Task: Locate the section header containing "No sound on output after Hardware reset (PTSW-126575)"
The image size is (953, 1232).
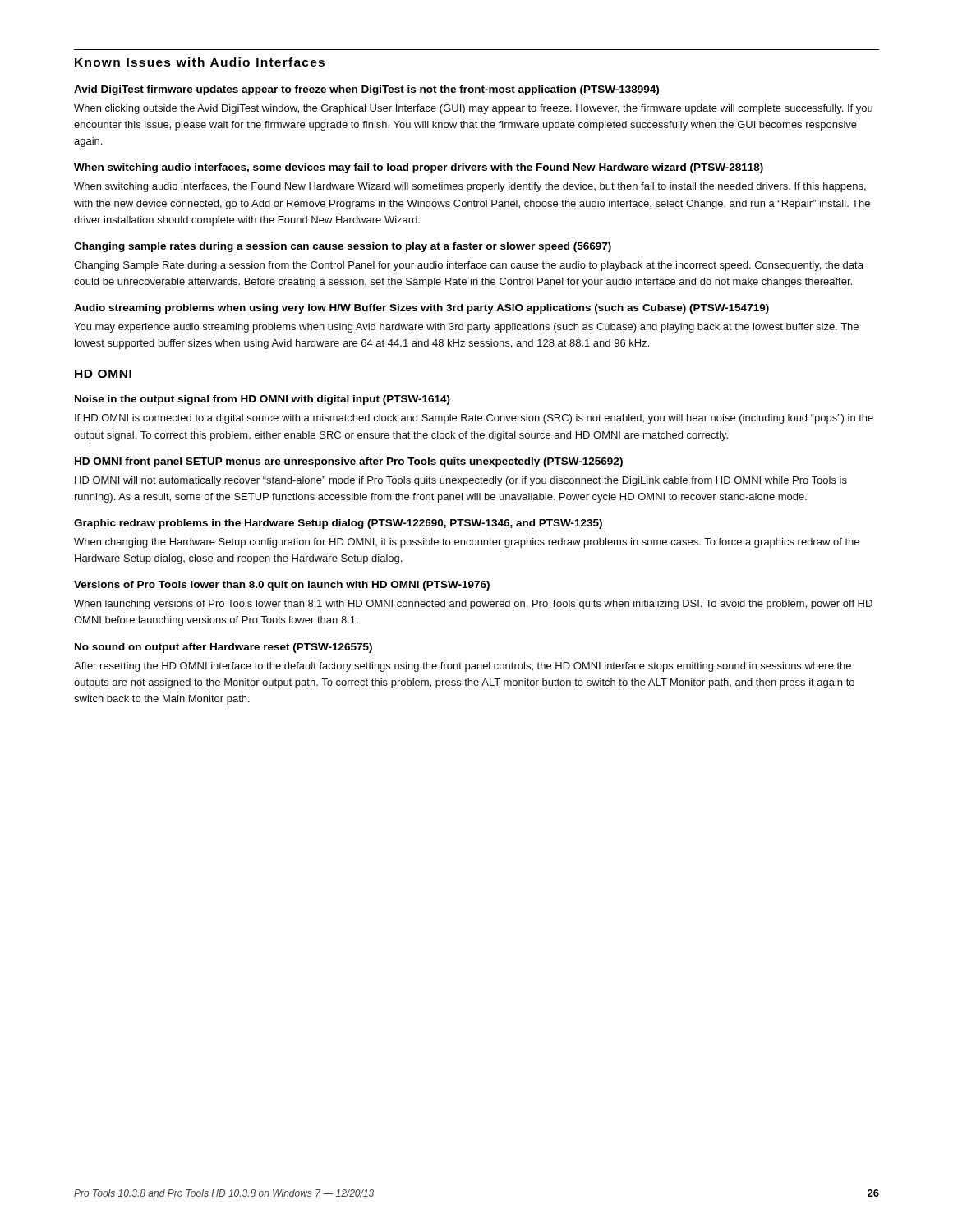Action: click(x=223, y=646)
